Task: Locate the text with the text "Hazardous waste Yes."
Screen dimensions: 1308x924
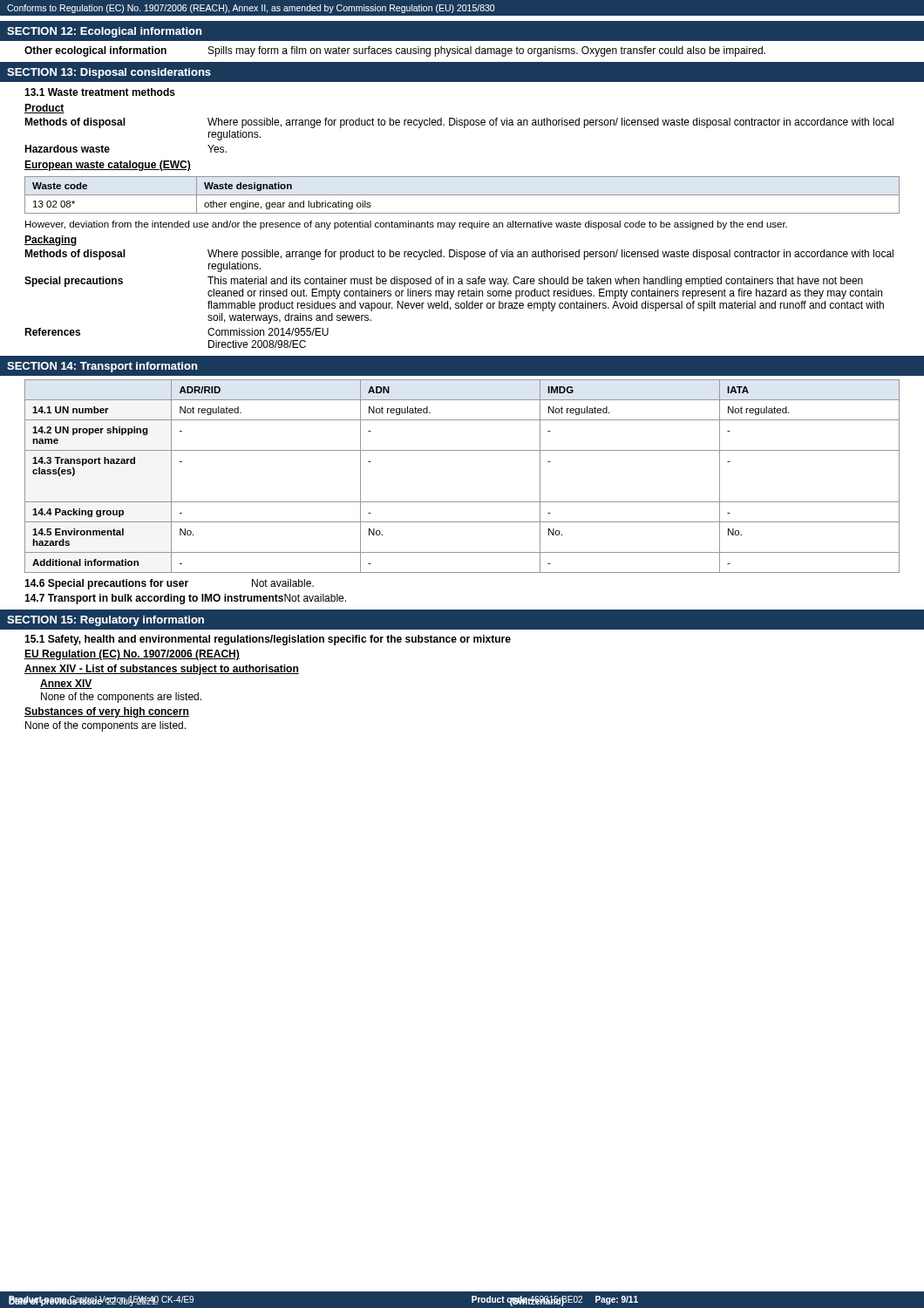Action: point(126,149)
